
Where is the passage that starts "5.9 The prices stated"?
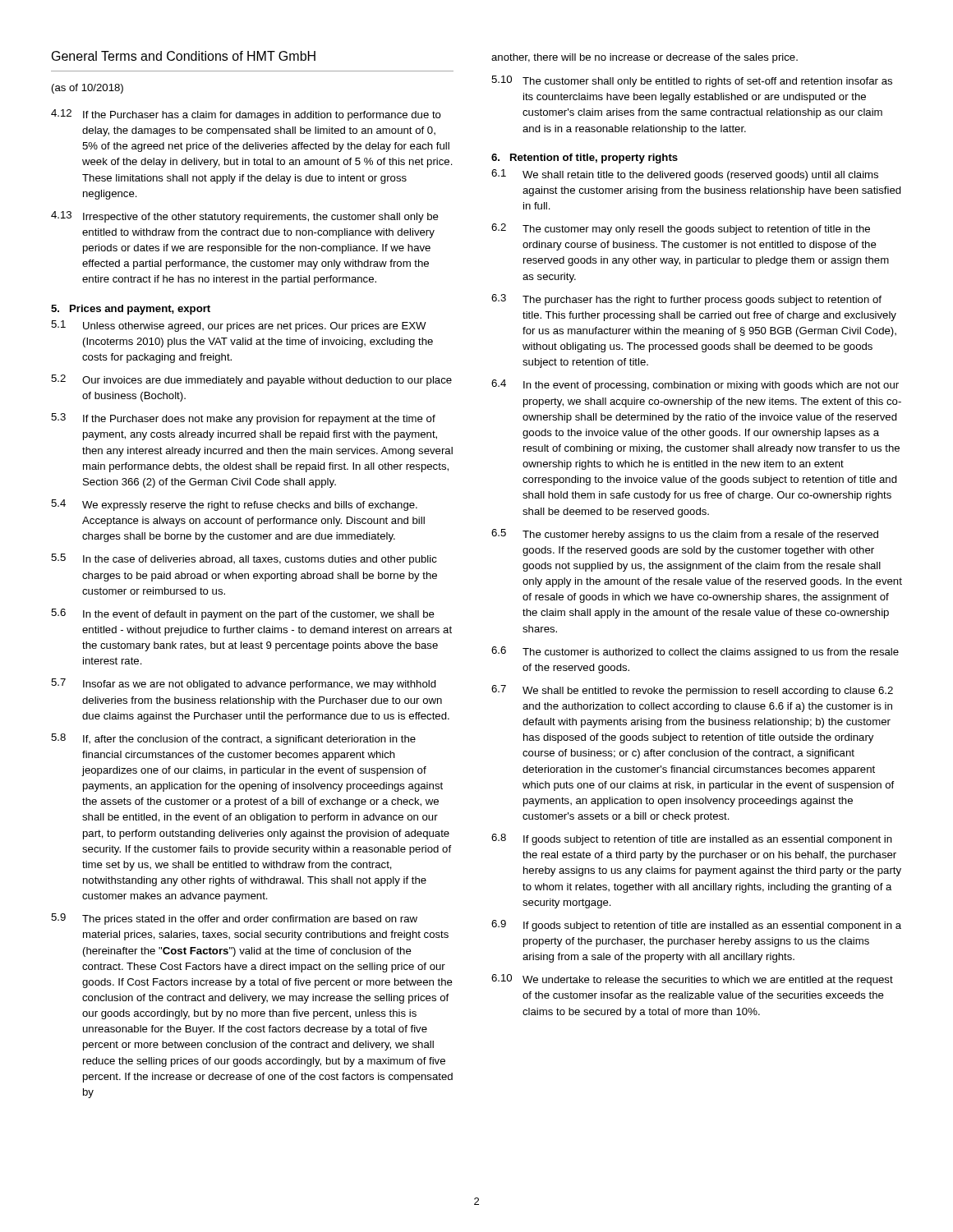pyautogui.click(x=252, y=1005)
